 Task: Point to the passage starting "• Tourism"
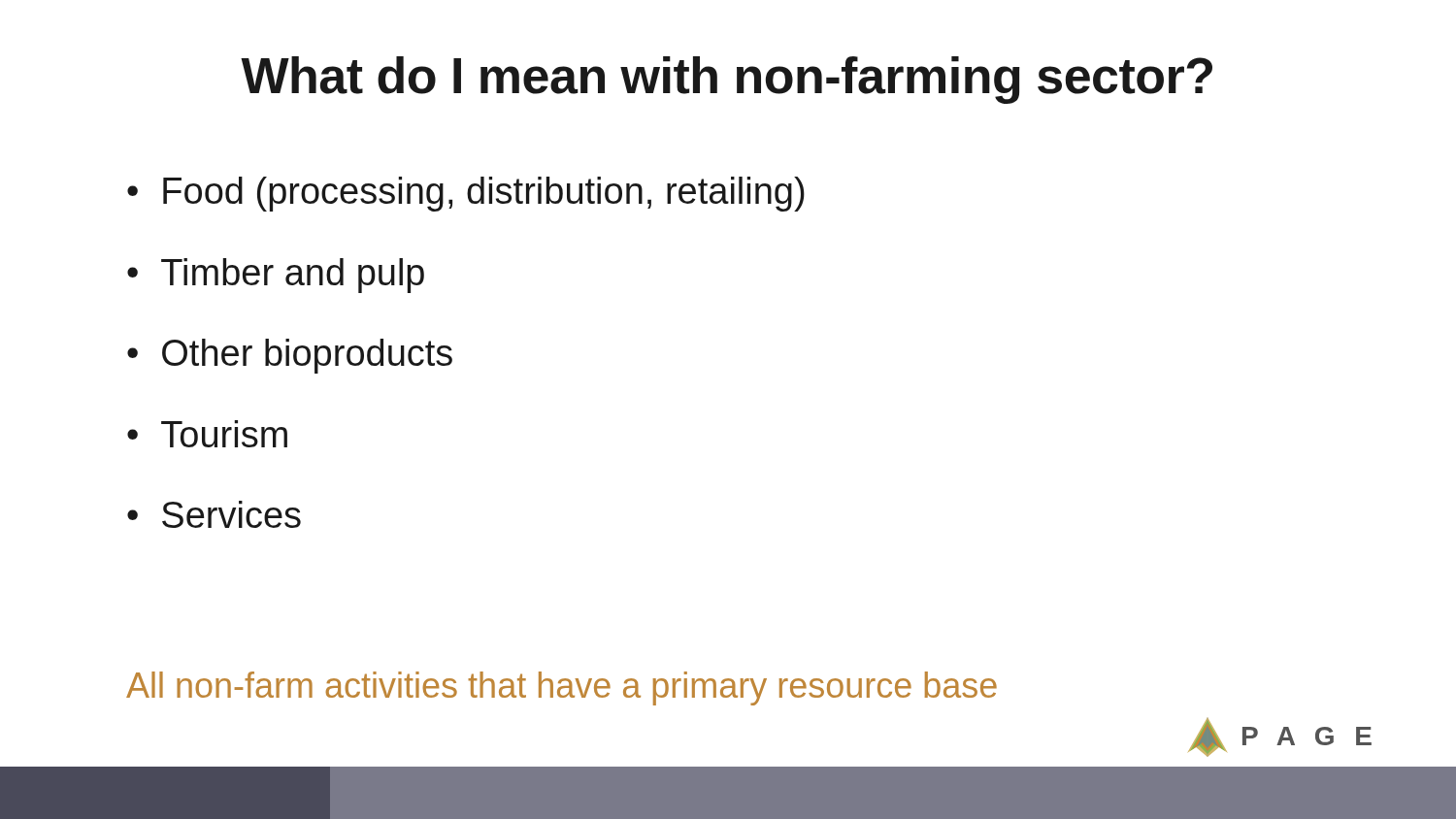[208, 435]
